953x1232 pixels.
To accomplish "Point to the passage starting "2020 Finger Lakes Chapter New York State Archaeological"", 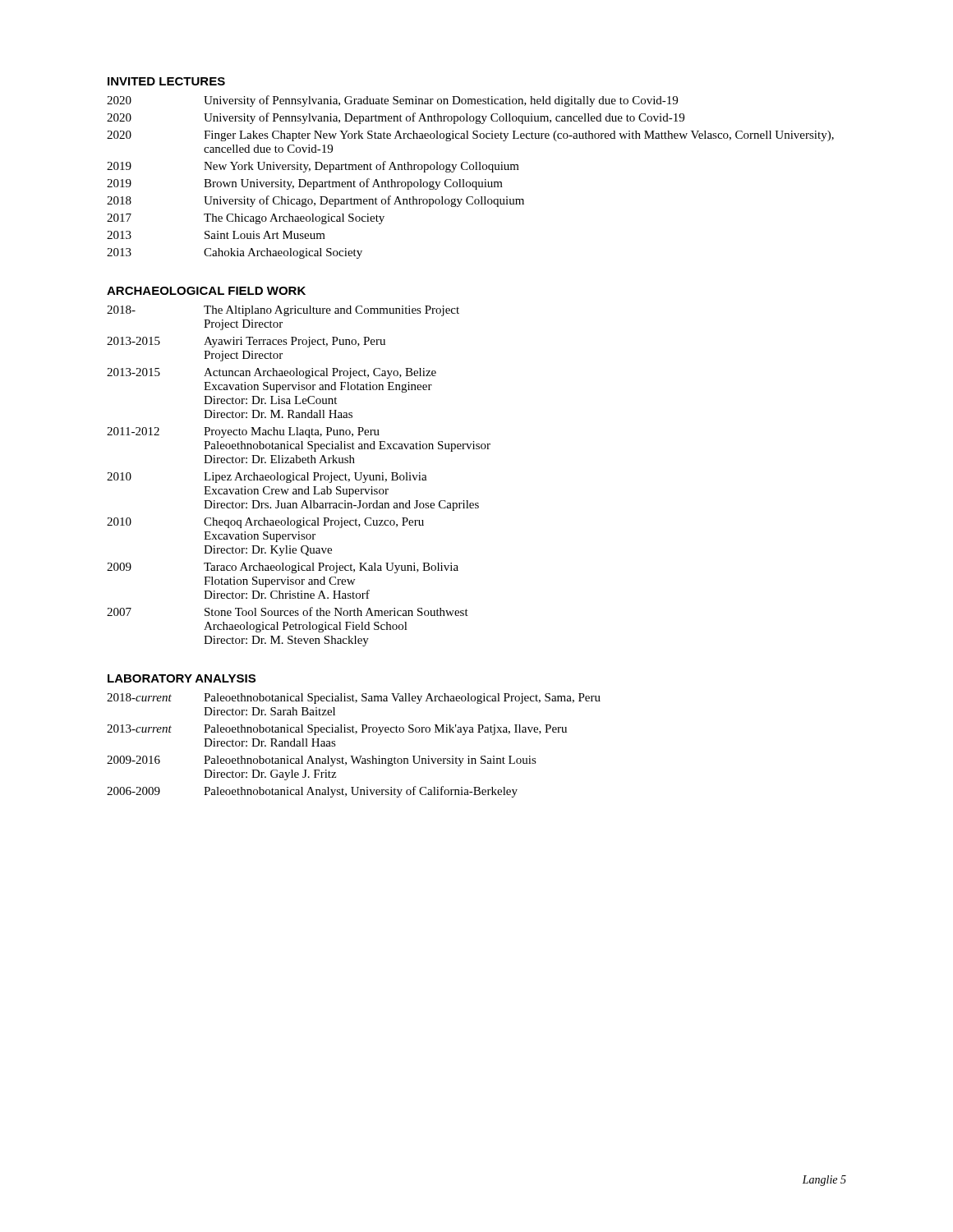I will coord(476,142).
